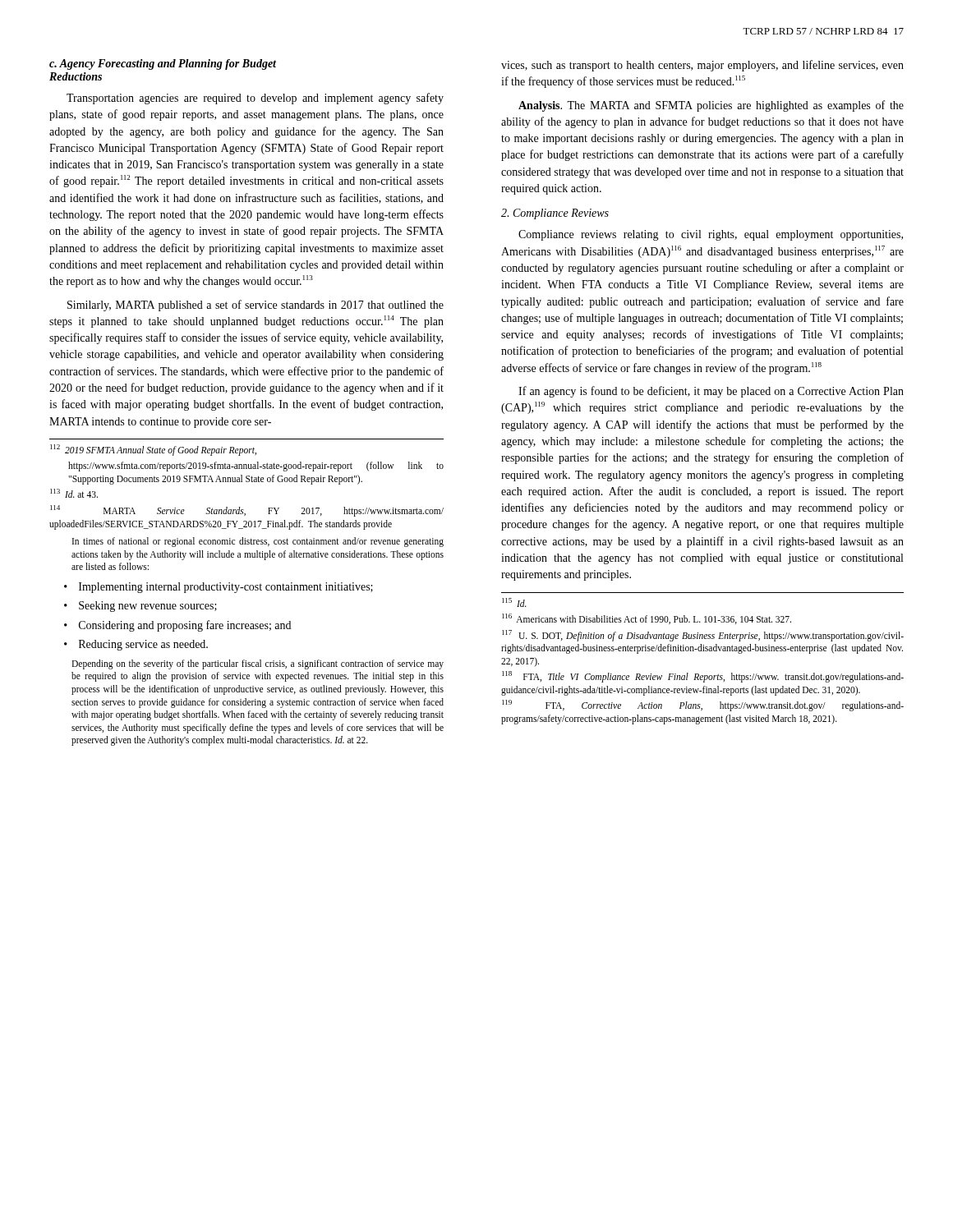Find the block starting "Compliance reviews relating"

point(702,302)
